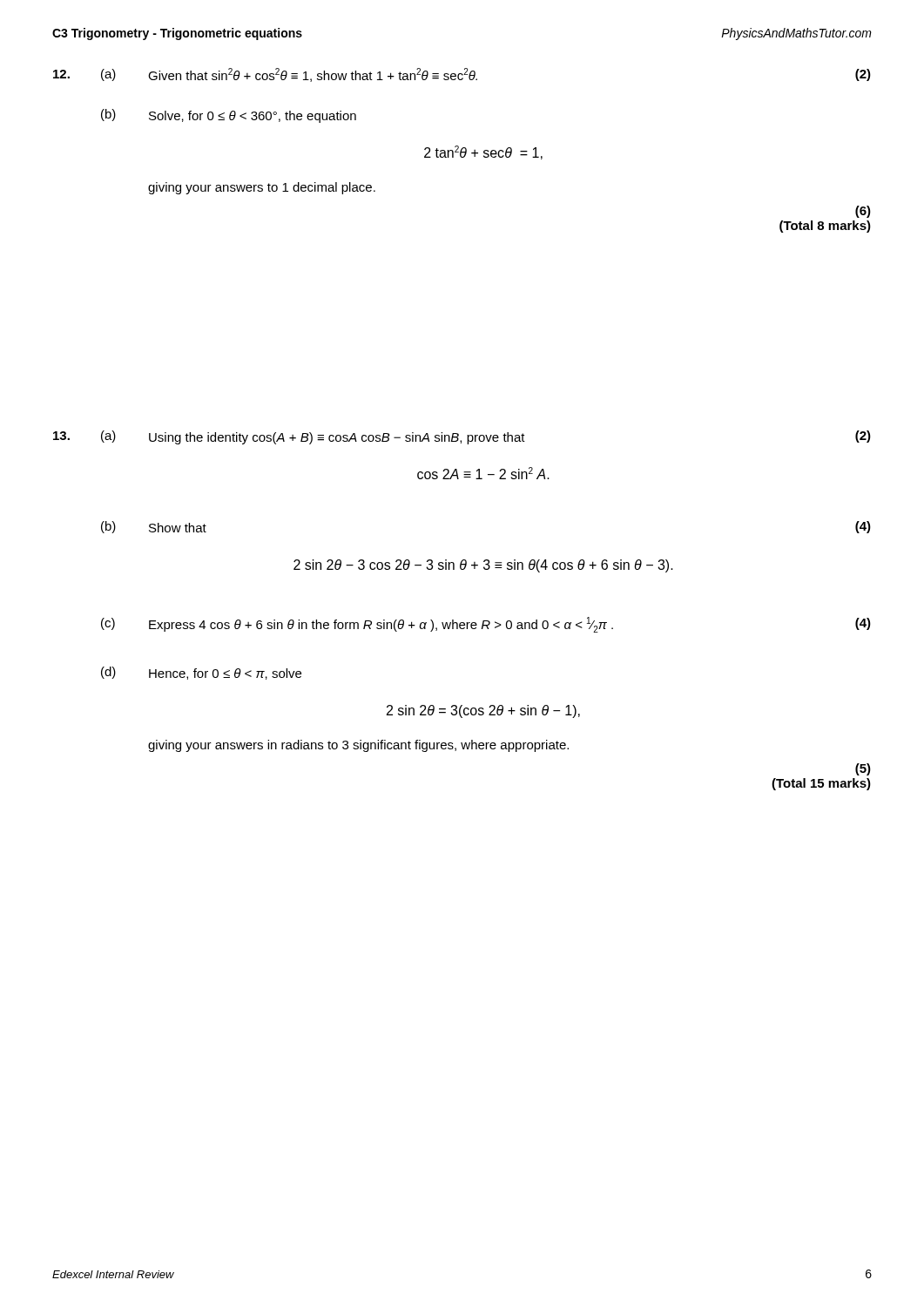Click on the text block containing "(b) Solve, for 0 ≤ θ <"
The width and height of the screenshot is (924, 1307).
coord(229,116)
